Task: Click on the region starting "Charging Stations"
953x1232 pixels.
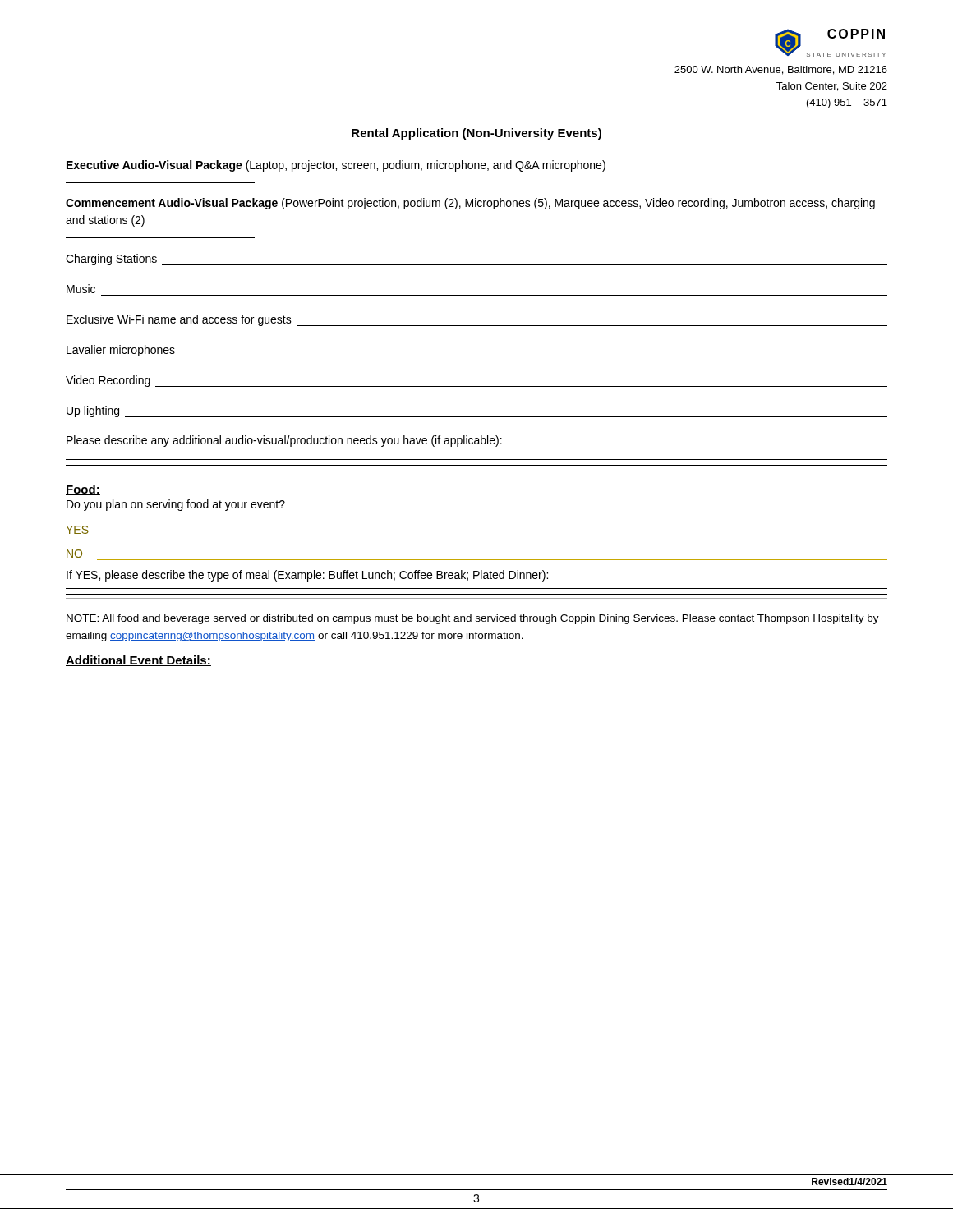Action: (x=476, y=258)
